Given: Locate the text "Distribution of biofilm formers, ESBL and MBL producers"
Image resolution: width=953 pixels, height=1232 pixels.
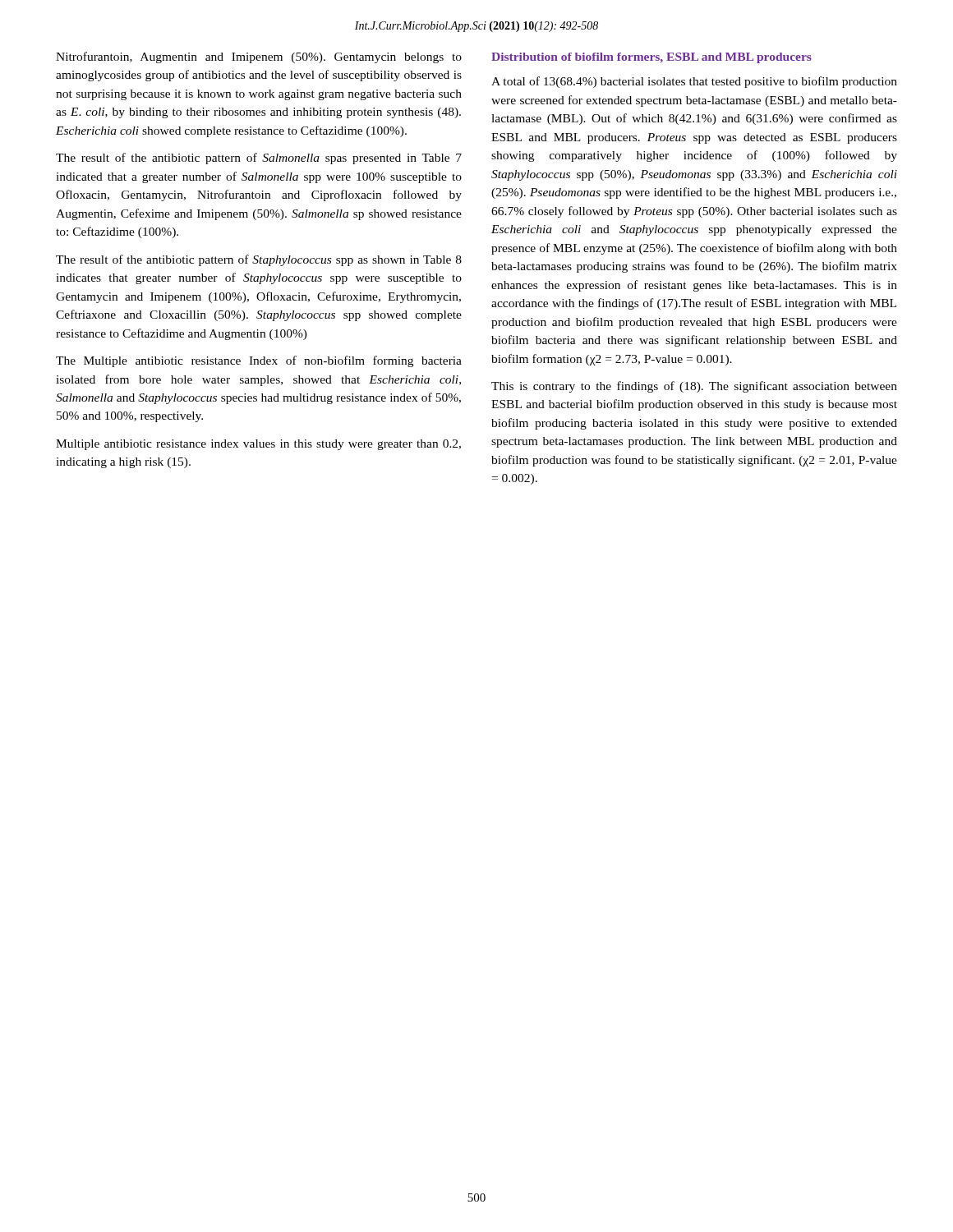Looking at the screenshot, I should pyautogui.click(x=651, y=56).
